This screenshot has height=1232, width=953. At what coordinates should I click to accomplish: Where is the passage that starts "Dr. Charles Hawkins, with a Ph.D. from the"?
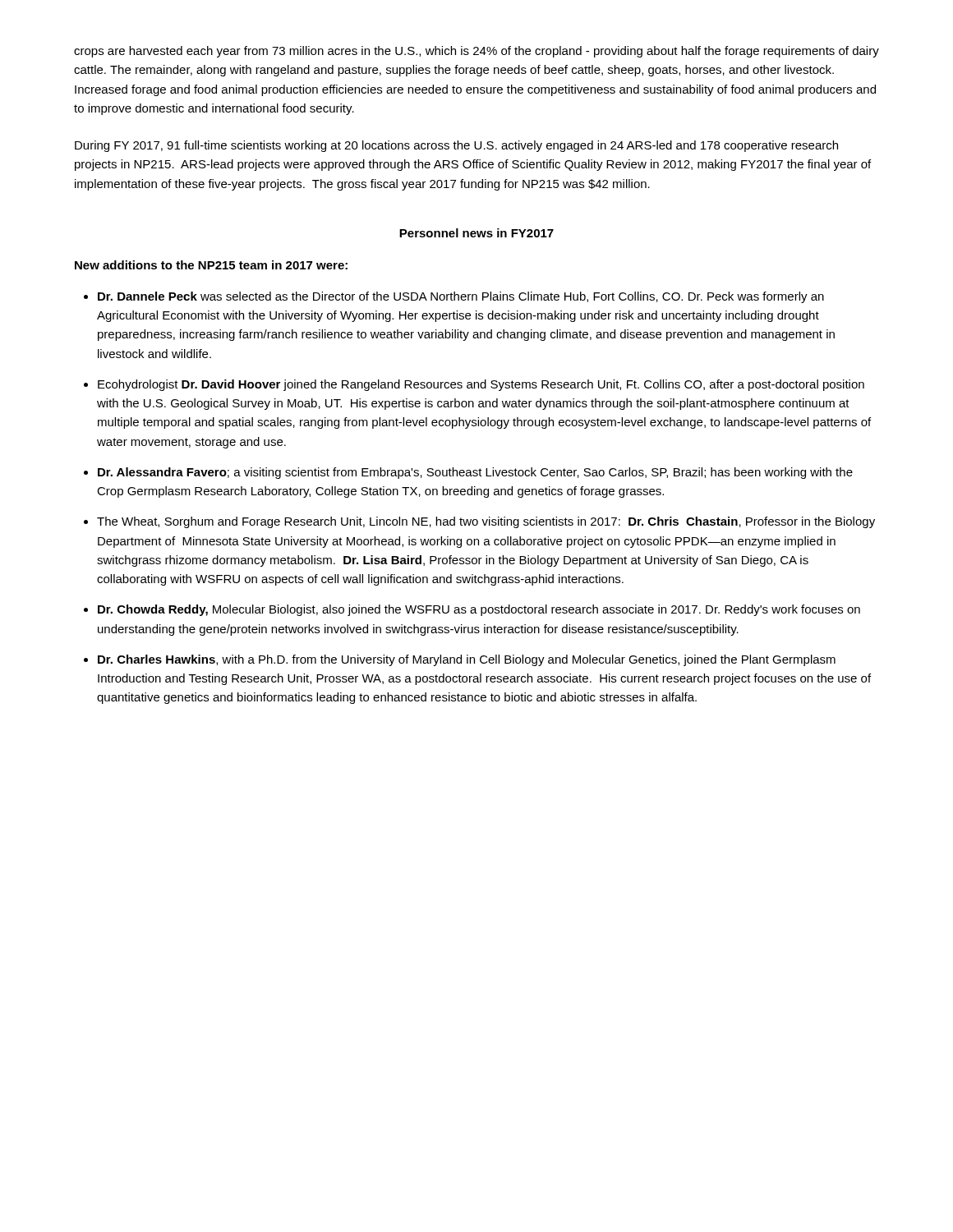484,678
